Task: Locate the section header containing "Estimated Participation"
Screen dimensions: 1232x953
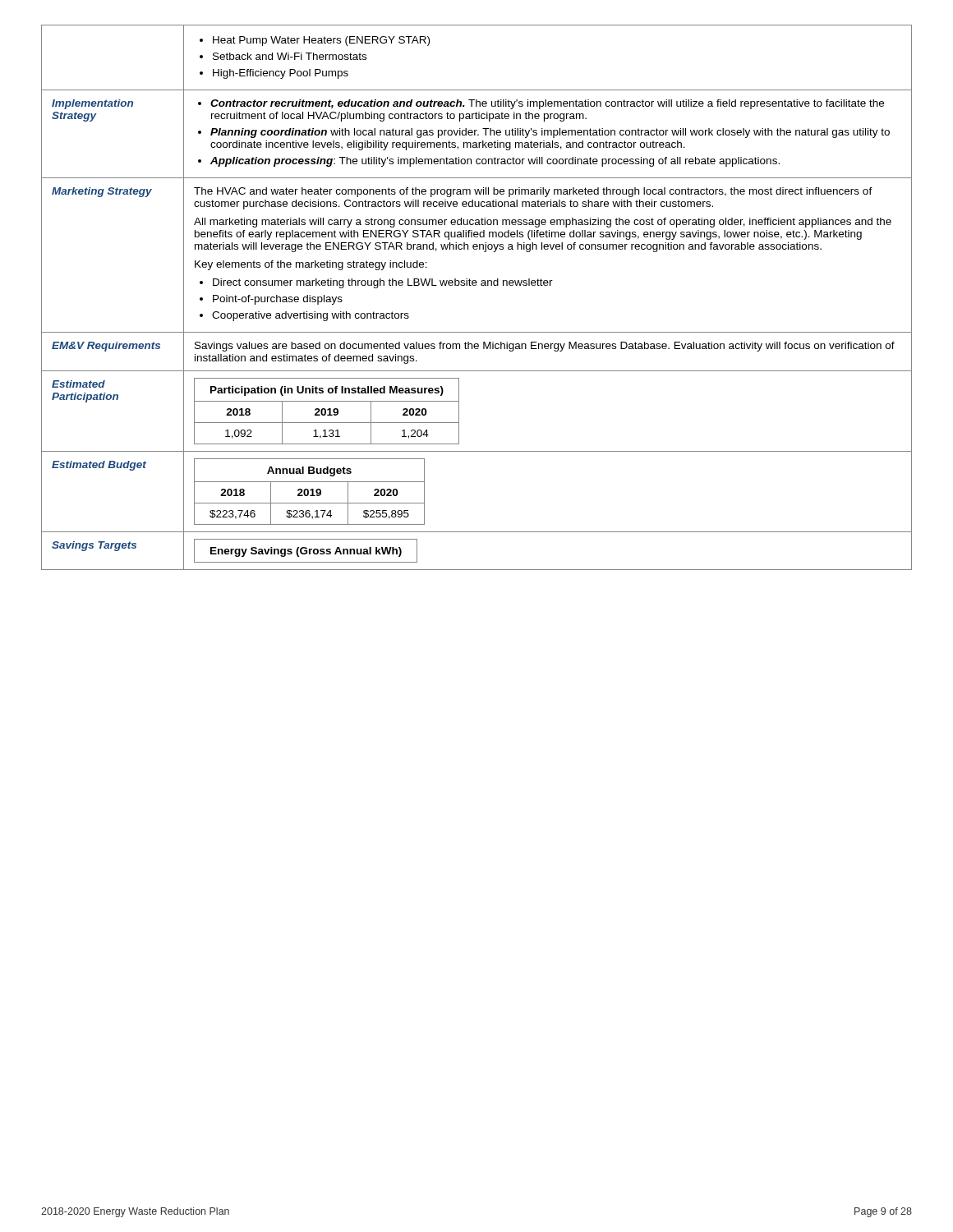Action: click(x=85, y=390)
